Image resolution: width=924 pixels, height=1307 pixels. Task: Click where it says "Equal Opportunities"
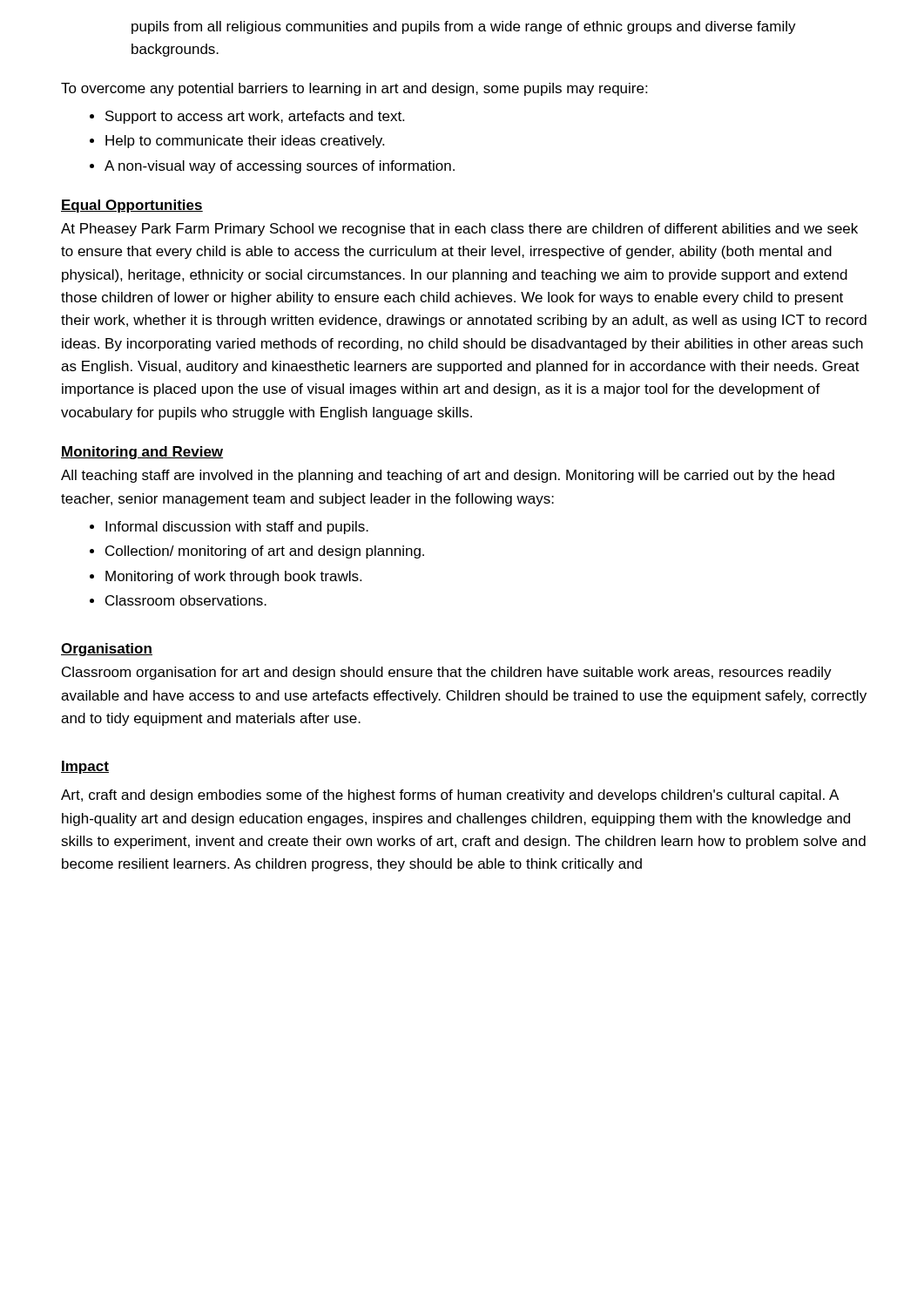132,205
